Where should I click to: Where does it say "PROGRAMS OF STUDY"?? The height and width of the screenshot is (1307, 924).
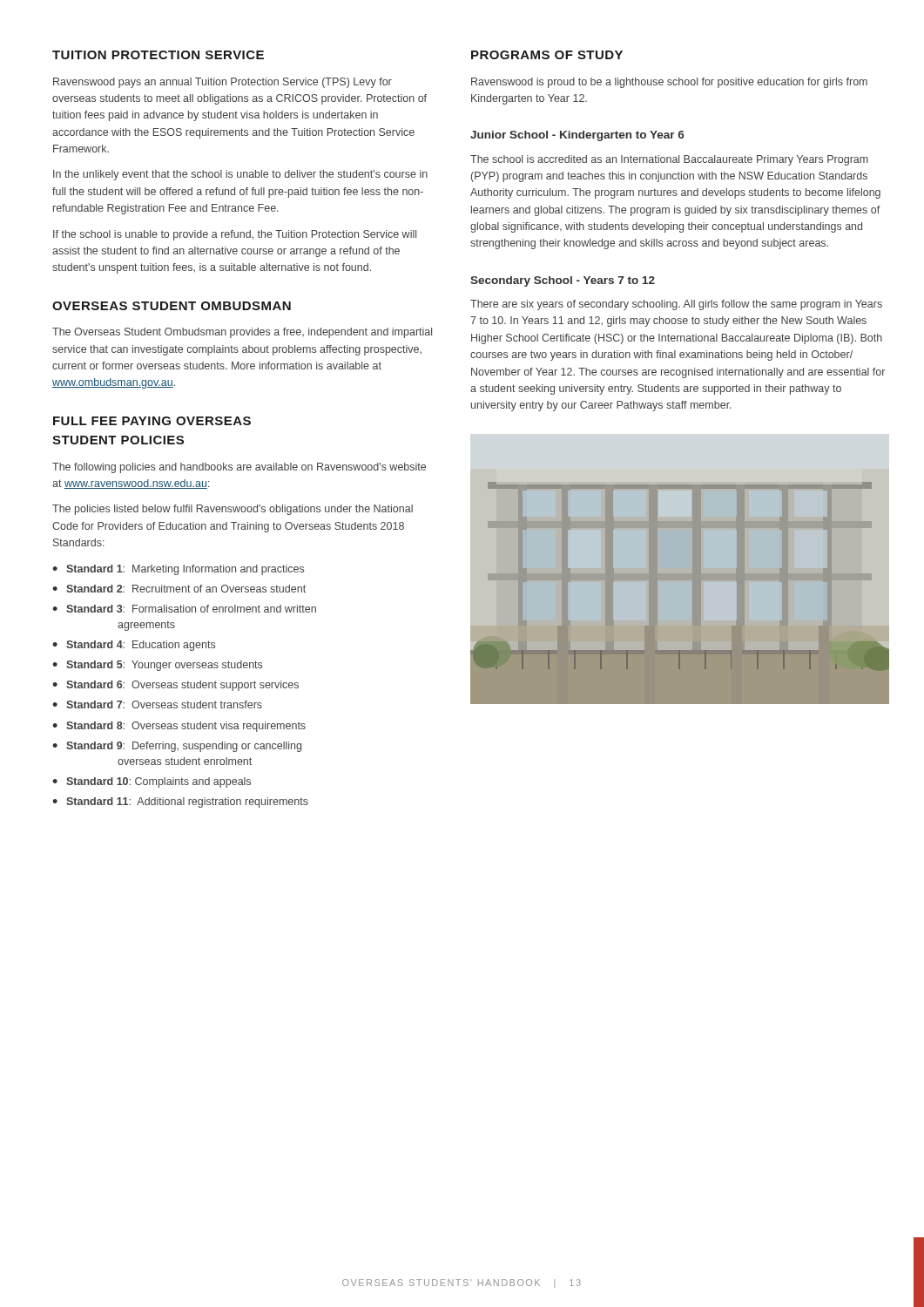tap(547, 54)
